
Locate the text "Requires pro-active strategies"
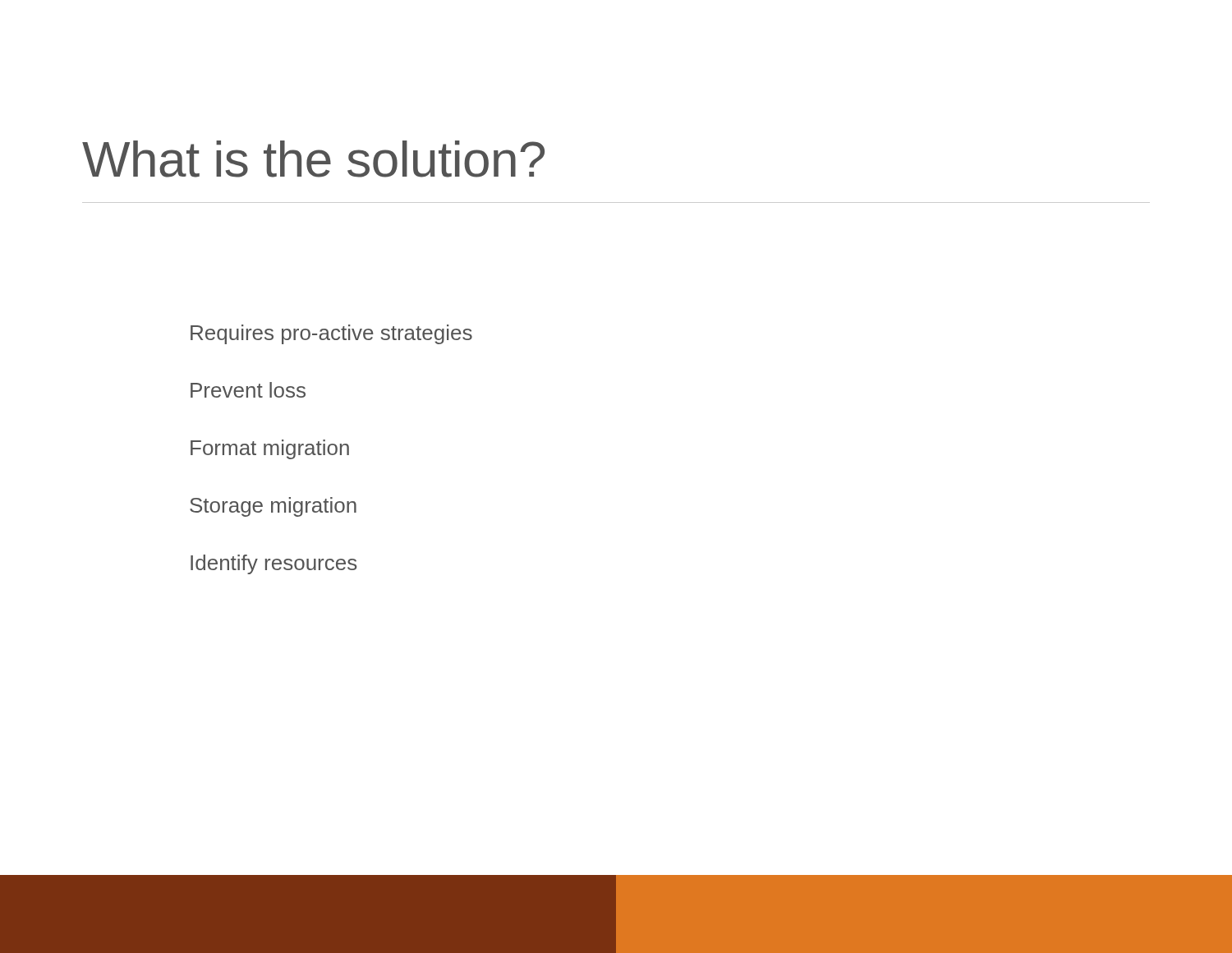[x=331, y=333]
